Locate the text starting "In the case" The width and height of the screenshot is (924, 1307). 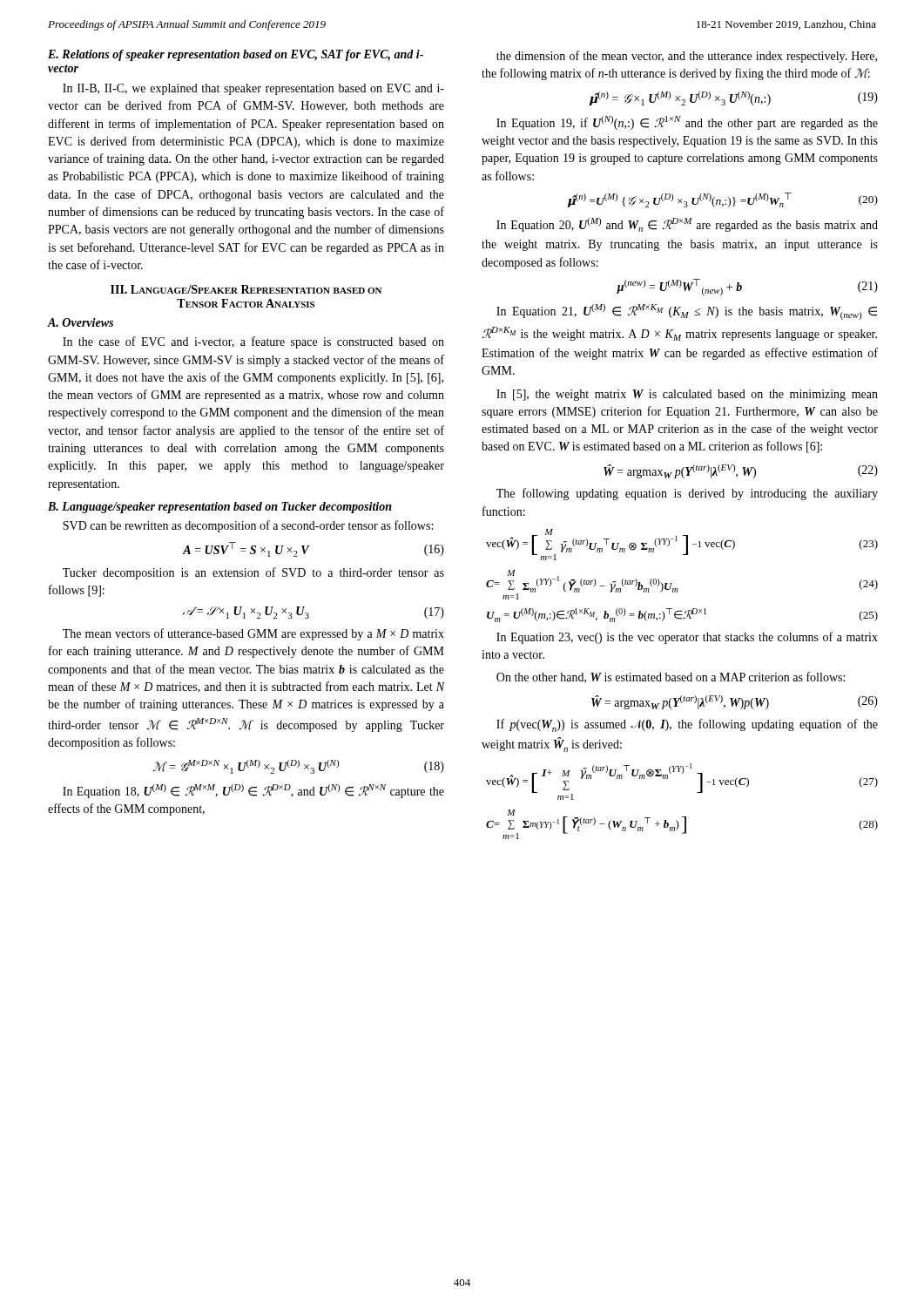point(246,414)
